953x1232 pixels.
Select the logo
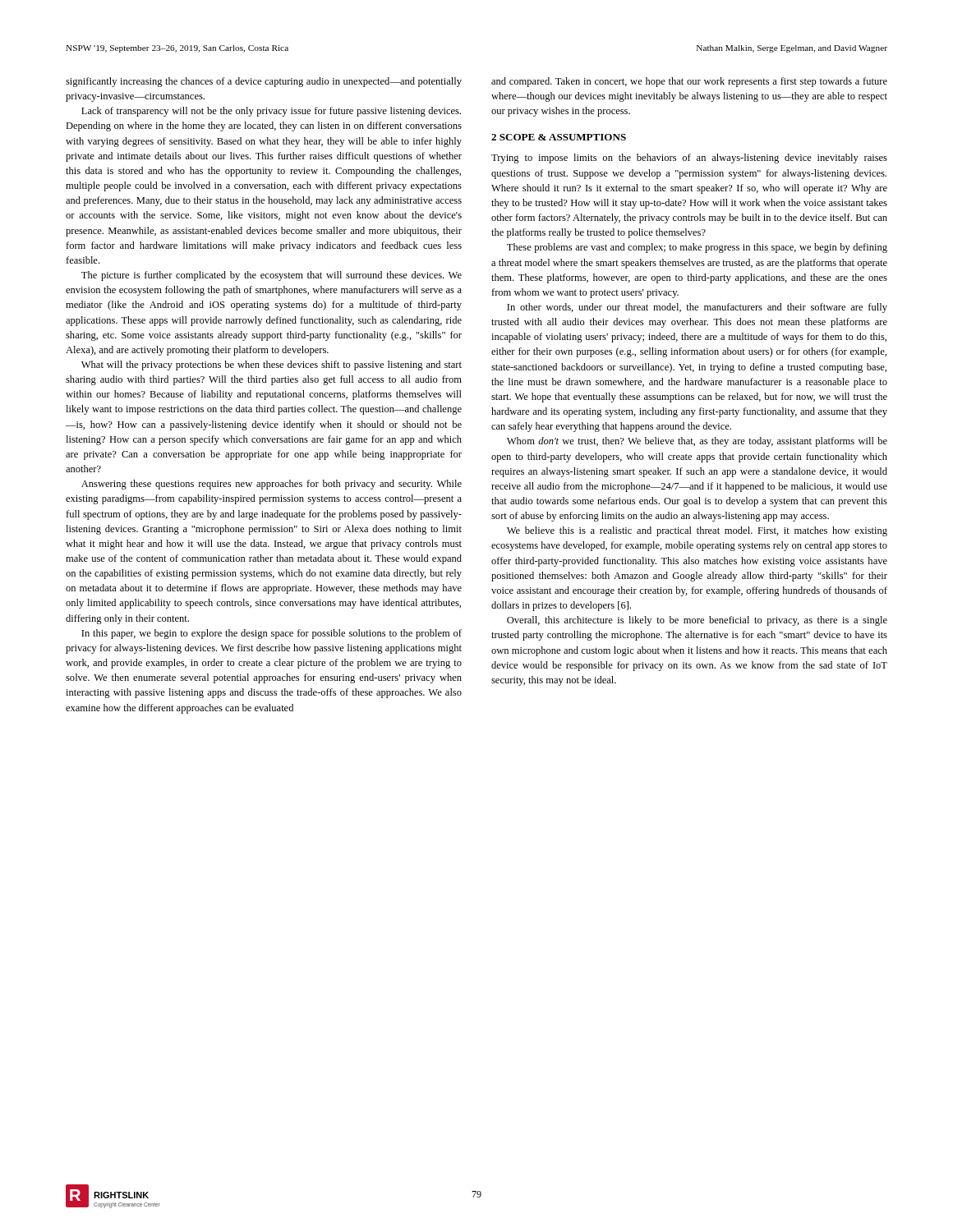[119, 1196]
